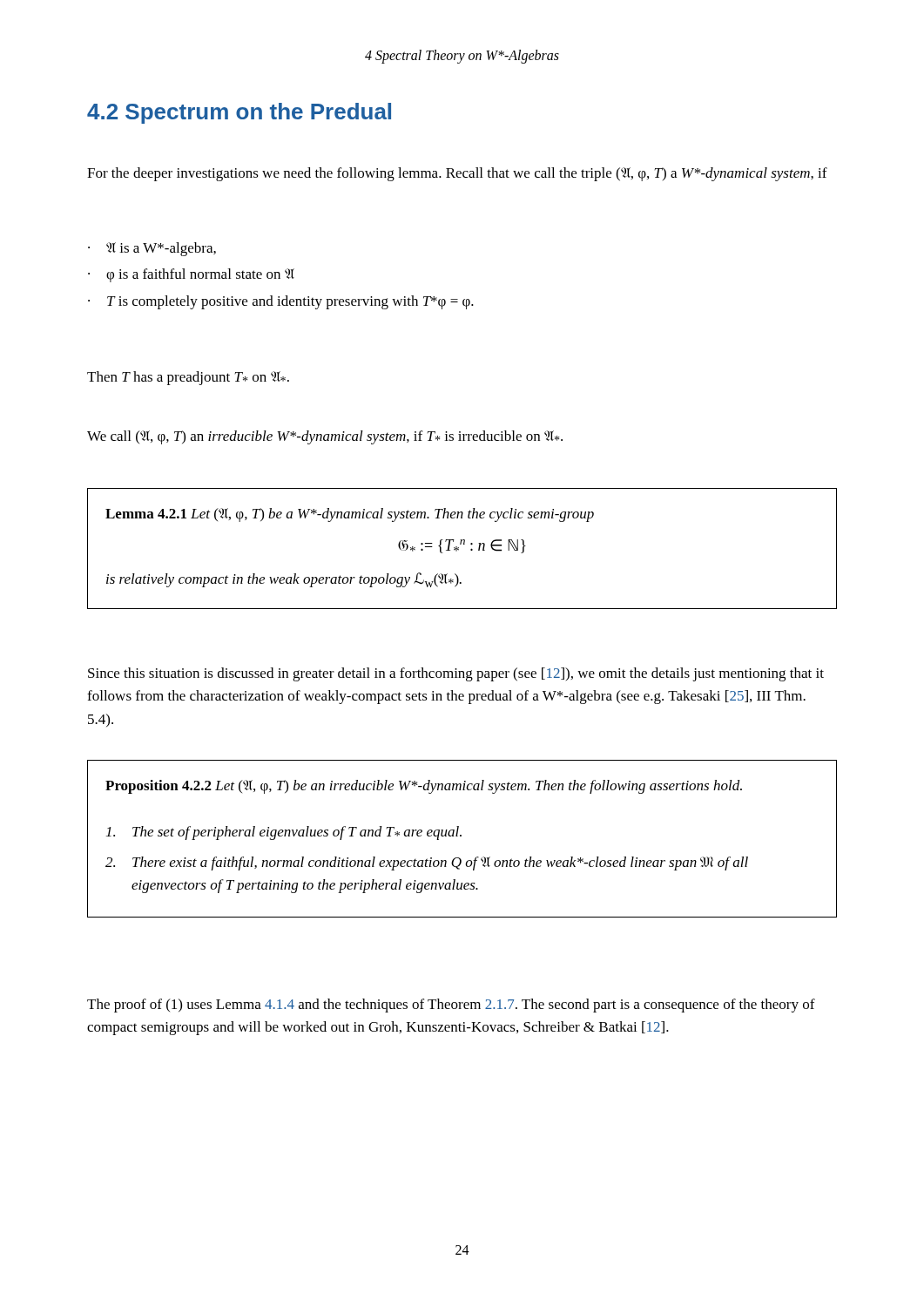
Task: Select the text block with the text "The proof of (1)"
Action: click(x=451, y=1016)
